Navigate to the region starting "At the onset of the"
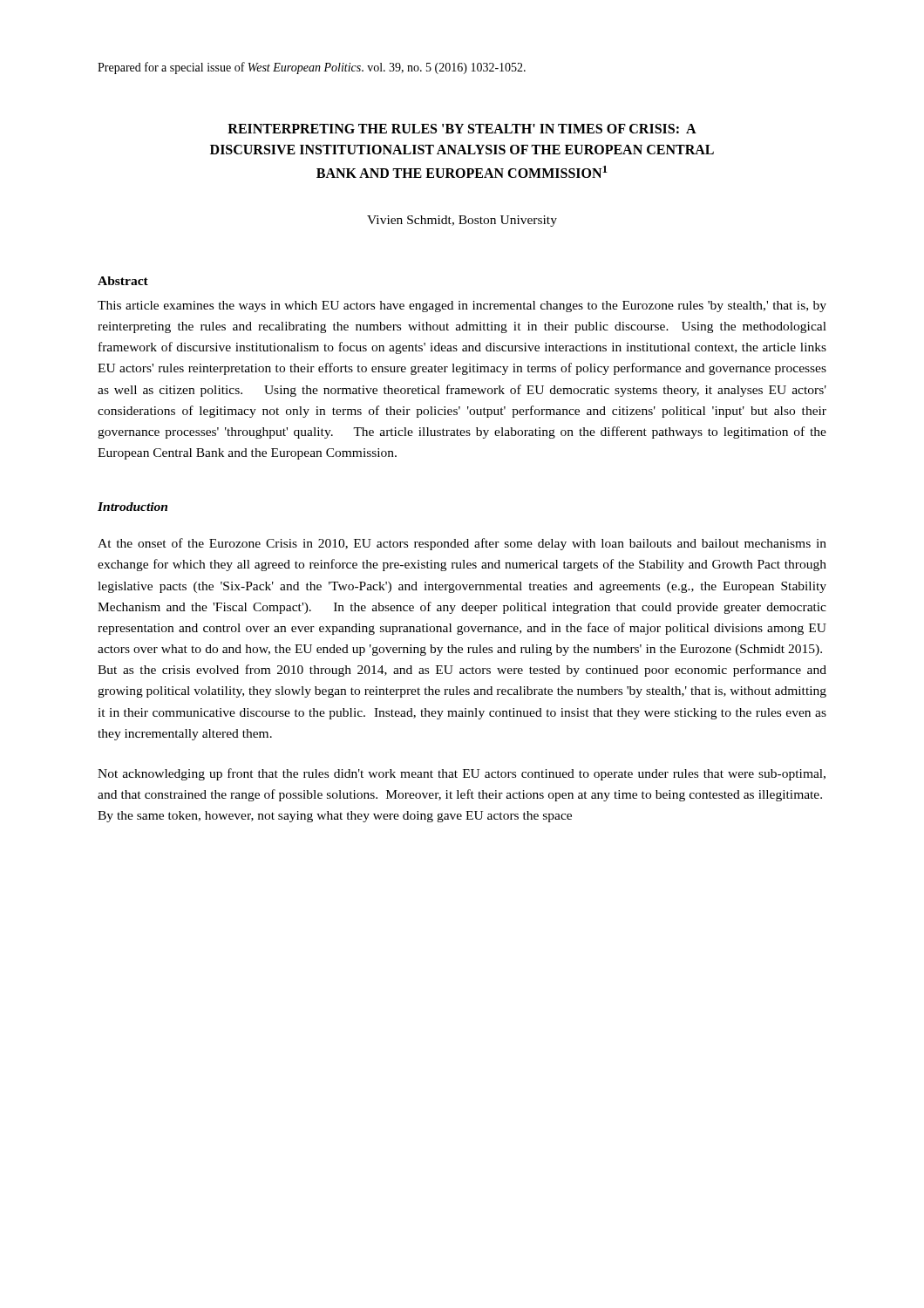Screen dimensions: 1308x924 [462, 638]
